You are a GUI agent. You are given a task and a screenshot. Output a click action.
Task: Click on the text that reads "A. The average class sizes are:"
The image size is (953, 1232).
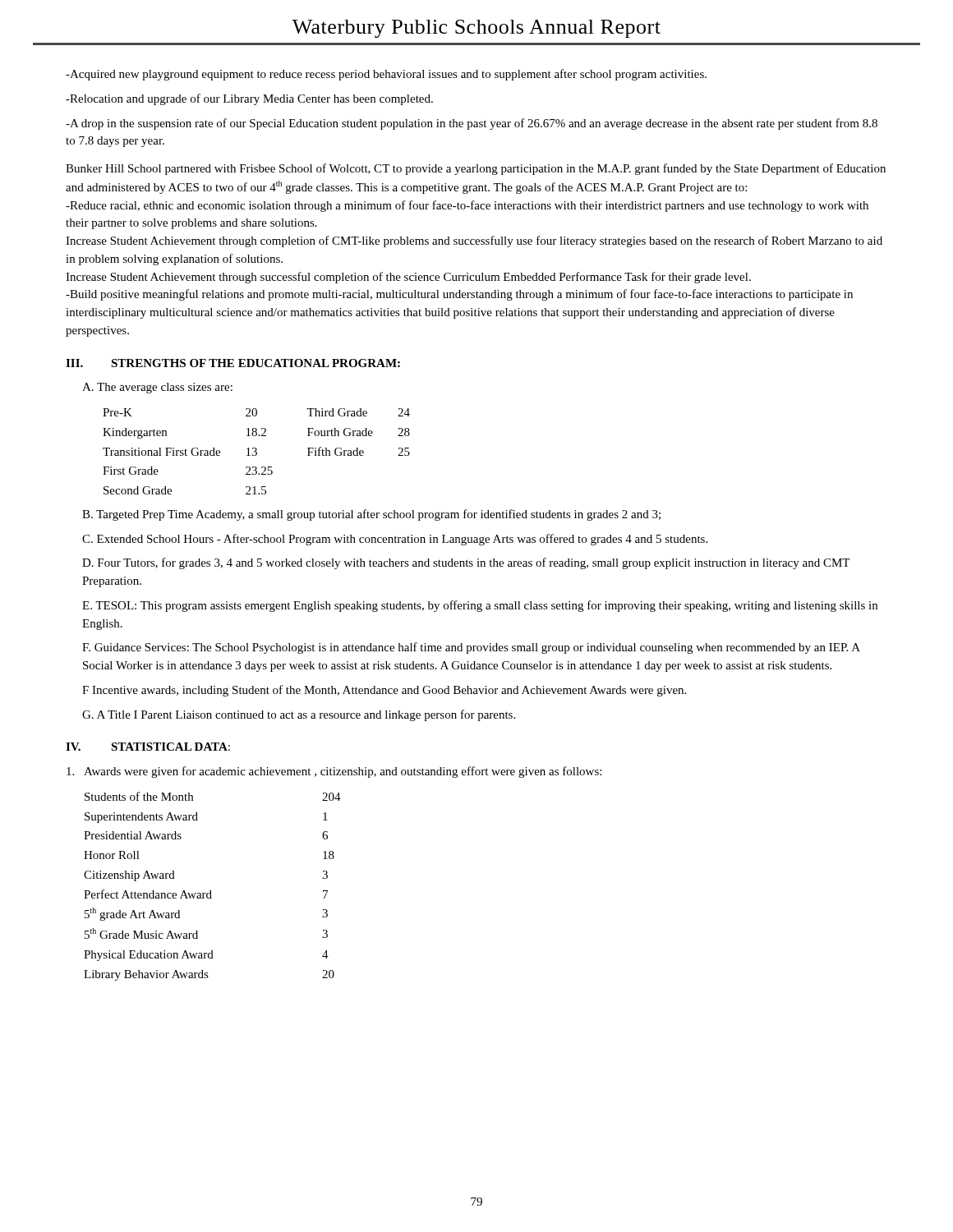[x=158, y=387]
